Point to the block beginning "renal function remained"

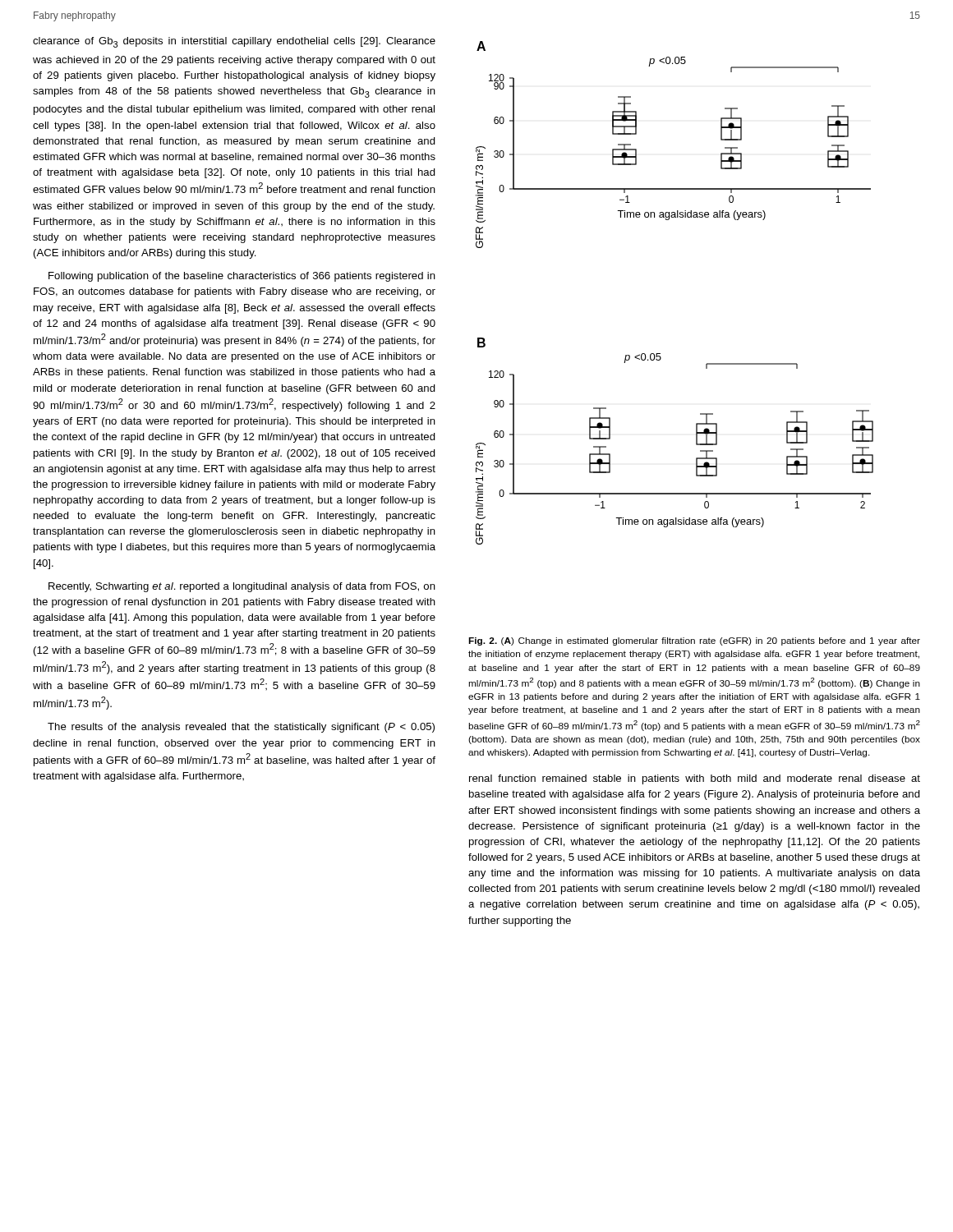click(x=694, y=849)
